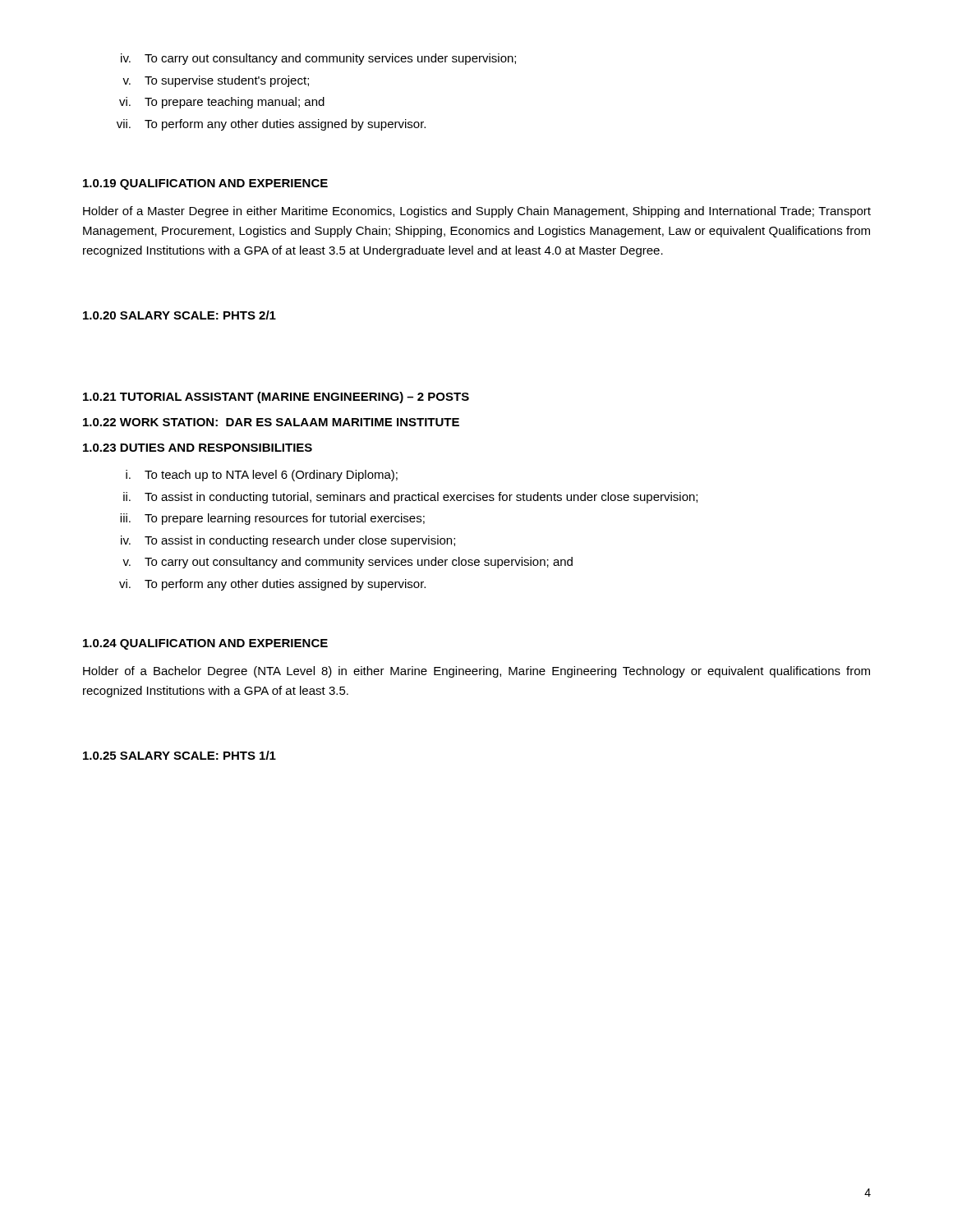Image resolution: width=953 pixels, height=1232 pixels.
Task: Locate the list item that says "iii. To prepare learning resources"
Action: tap(272, 519)
